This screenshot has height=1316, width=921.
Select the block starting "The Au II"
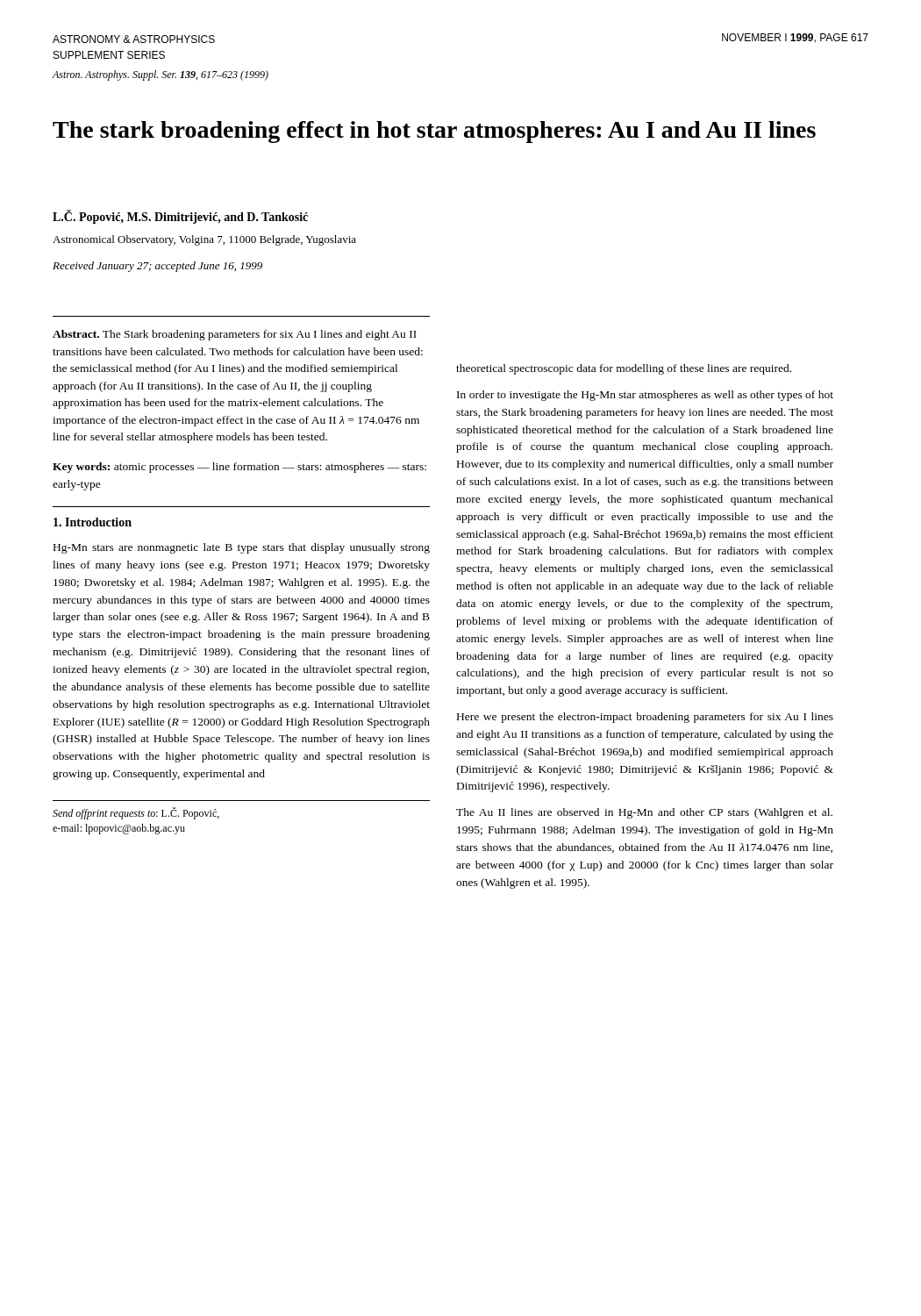[x=645, y=847]
